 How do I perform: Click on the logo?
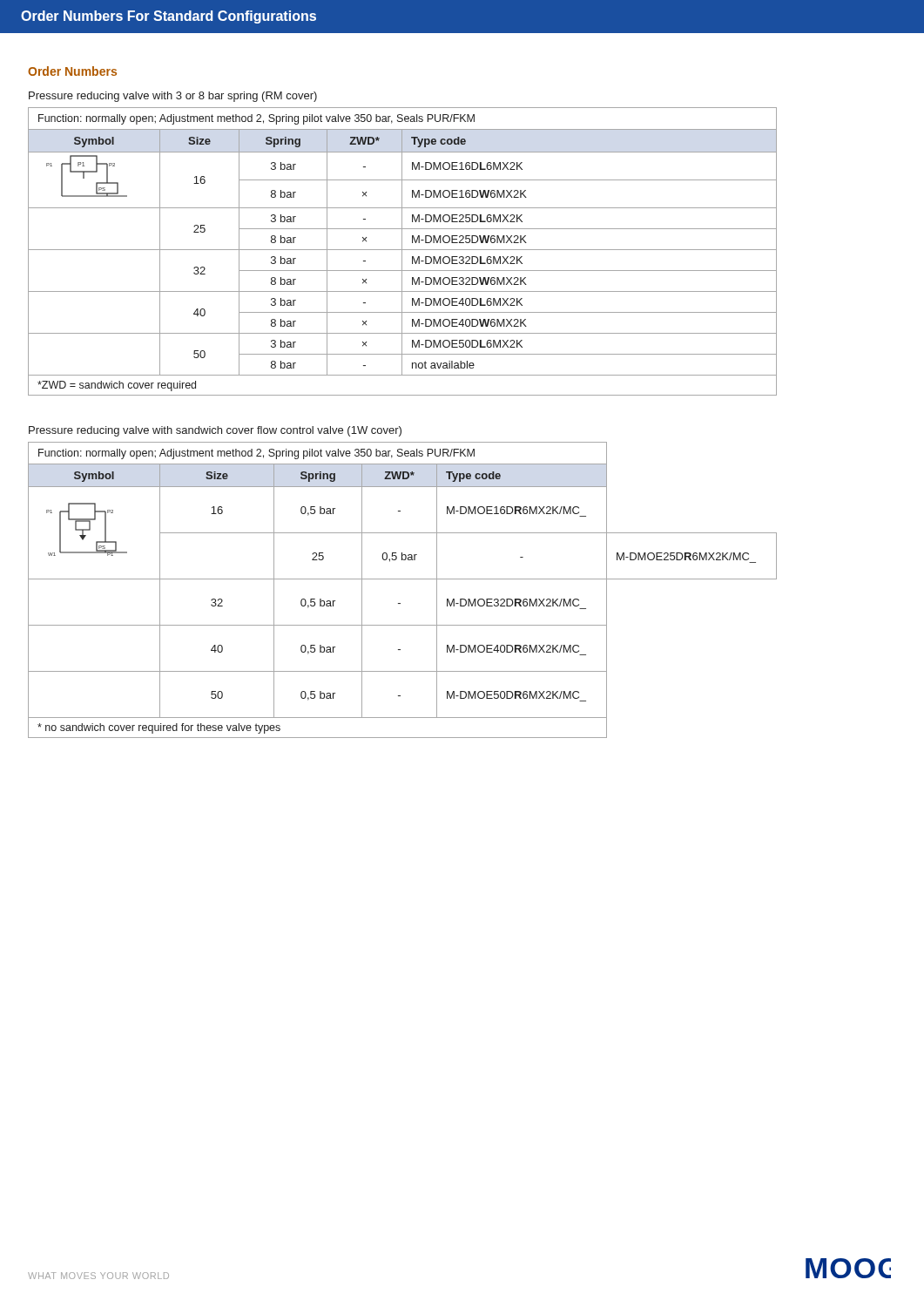pos(847,1269)
